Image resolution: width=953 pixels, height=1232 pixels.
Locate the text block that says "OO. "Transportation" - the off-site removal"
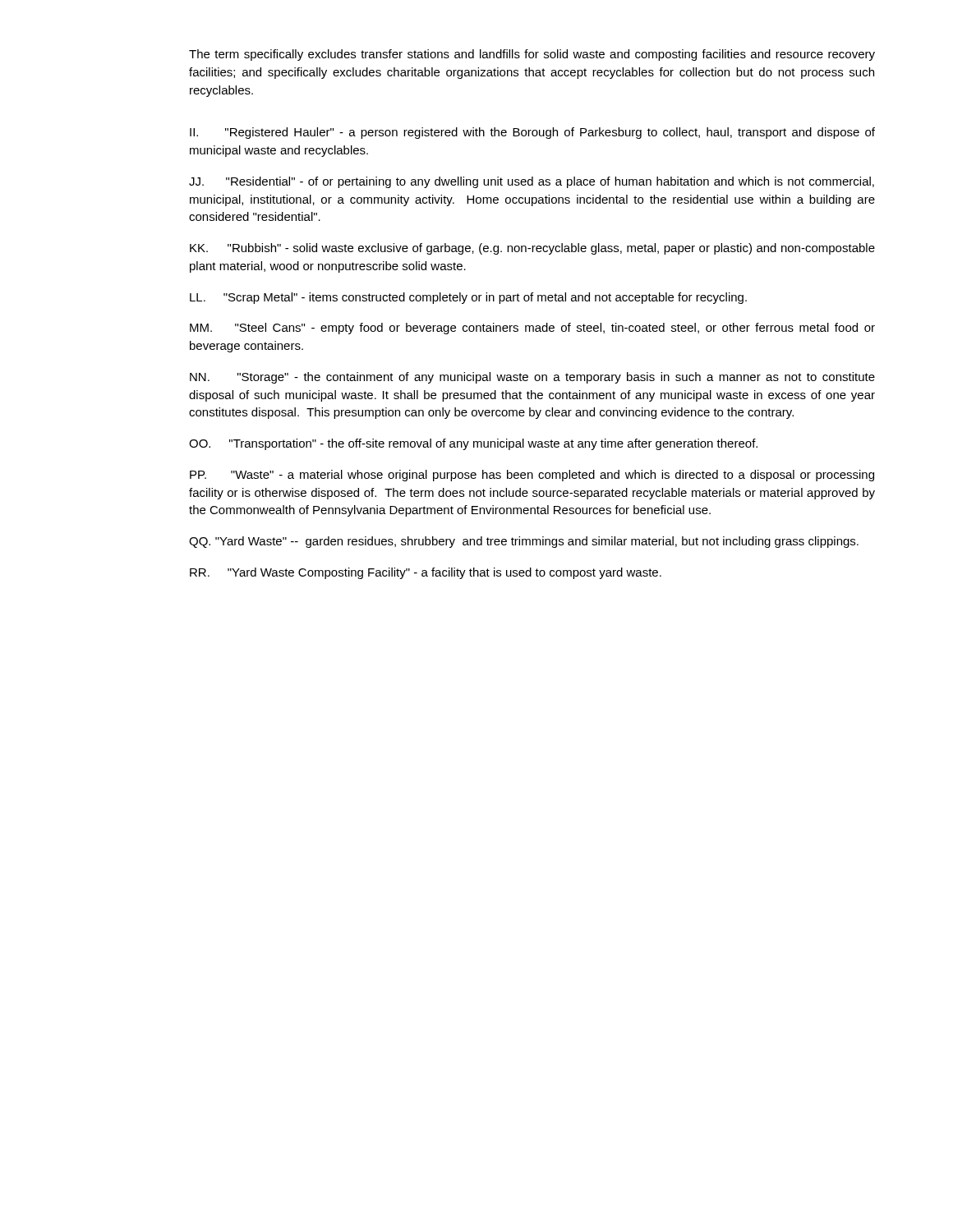click(x=474, y=443)
